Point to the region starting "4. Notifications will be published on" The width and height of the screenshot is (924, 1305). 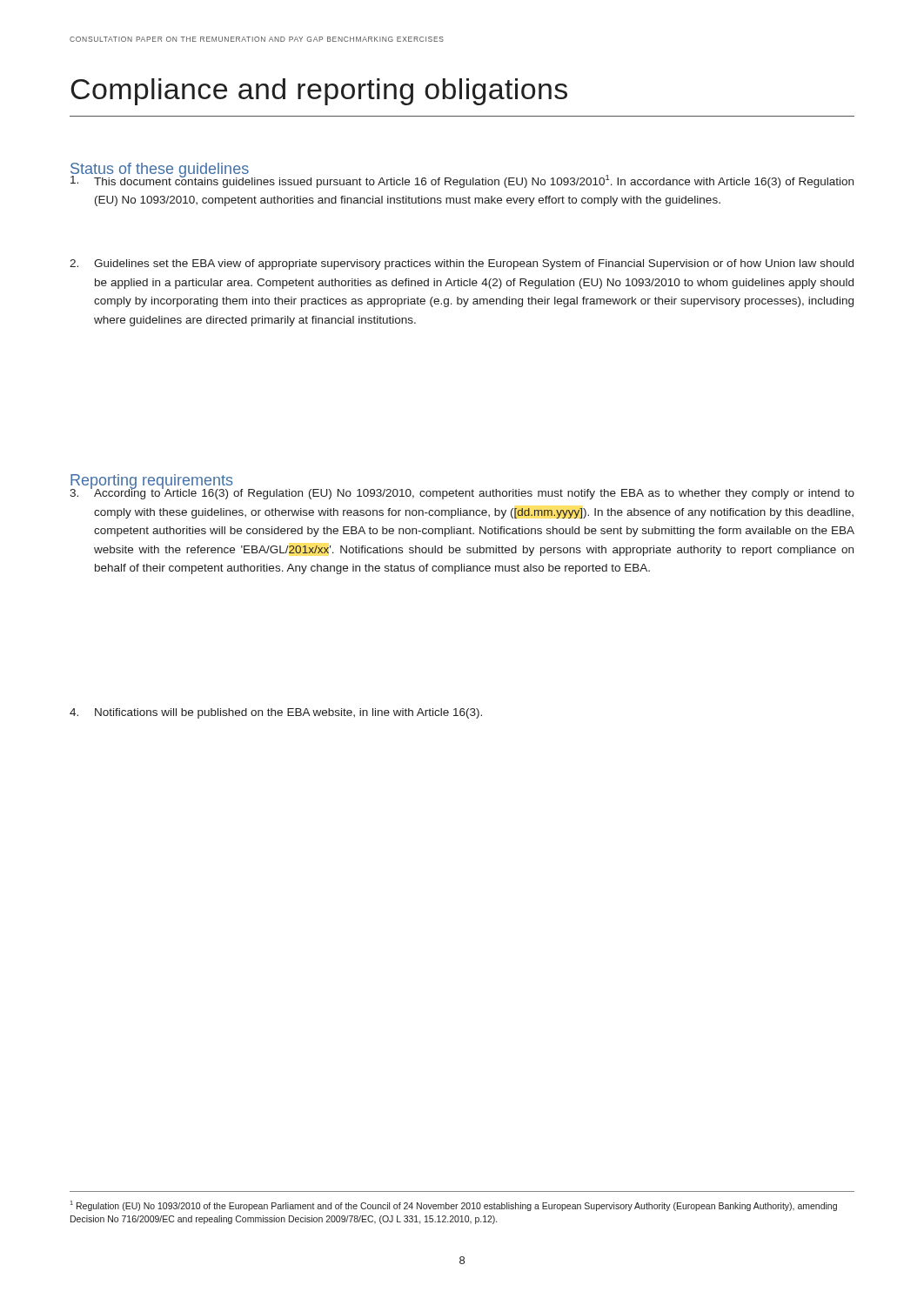tap(462, 712)
